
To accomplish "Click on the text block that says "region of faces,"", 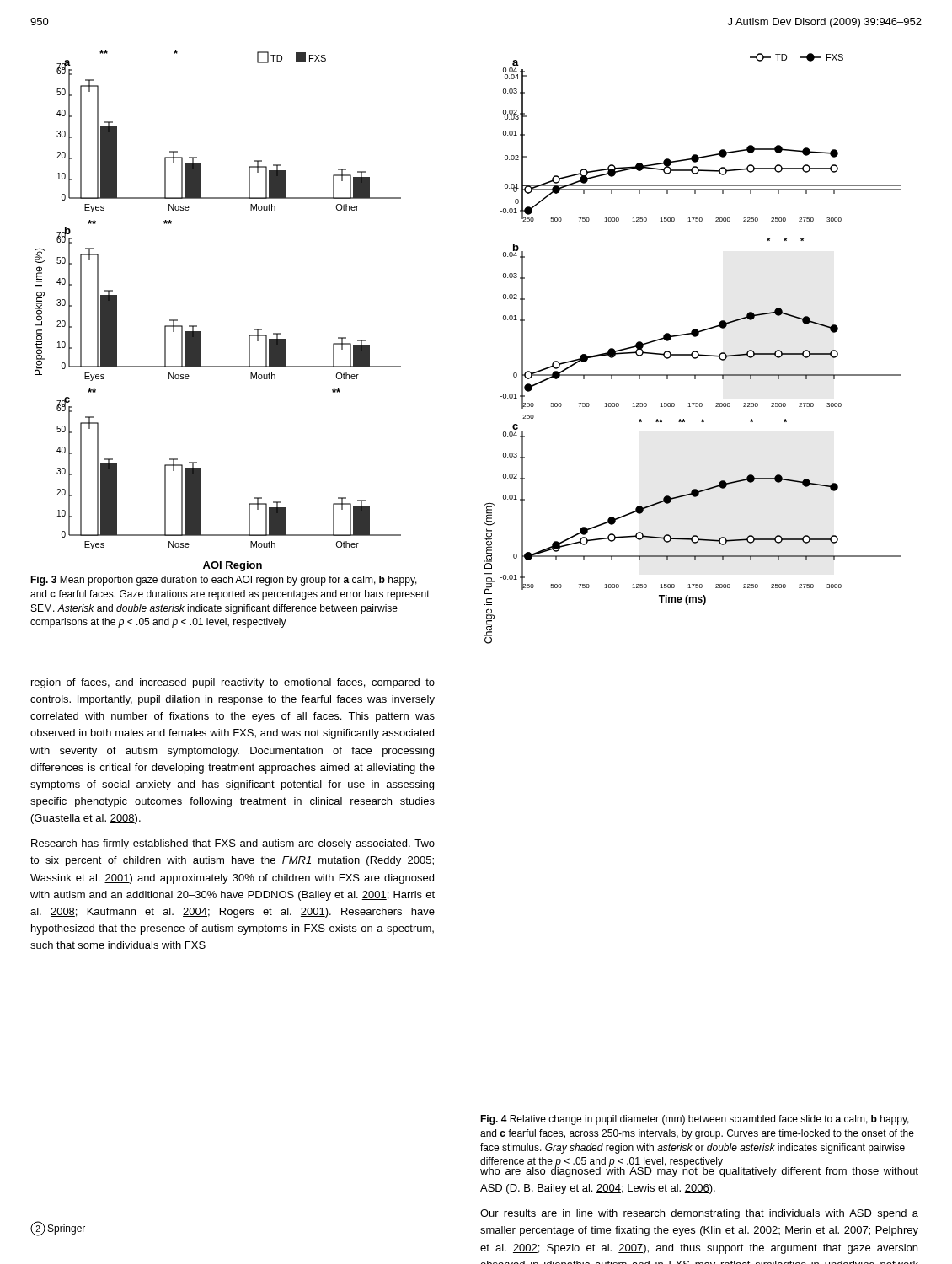I will click(x=233, y=814).
